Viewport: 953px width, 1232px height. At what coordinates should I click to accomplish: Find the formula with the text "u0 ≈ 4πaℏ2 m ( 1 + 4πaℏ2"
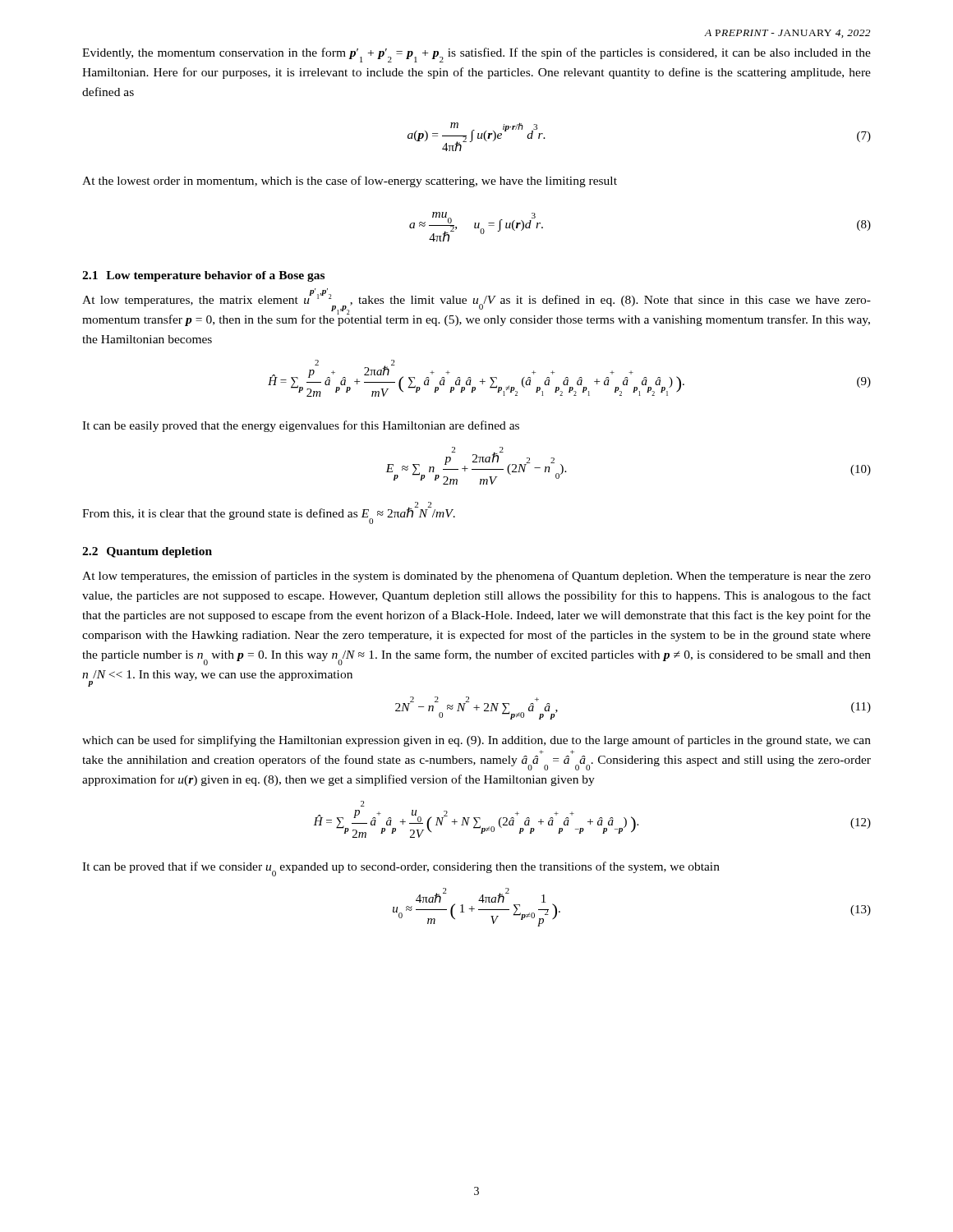point(476,910)
